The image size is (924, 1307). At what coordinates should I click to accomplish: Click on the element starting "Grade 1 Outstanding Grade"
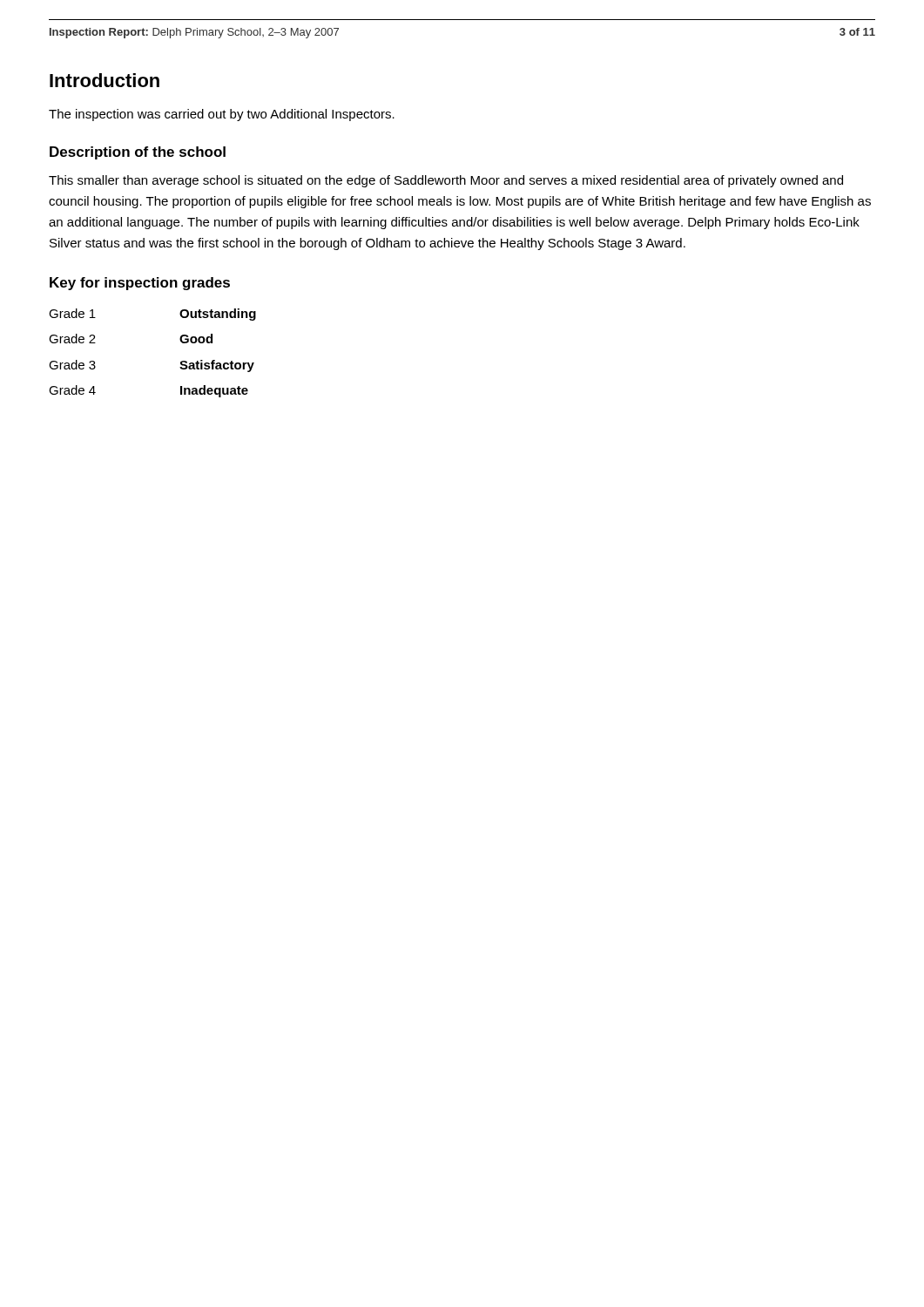point(179,352)
